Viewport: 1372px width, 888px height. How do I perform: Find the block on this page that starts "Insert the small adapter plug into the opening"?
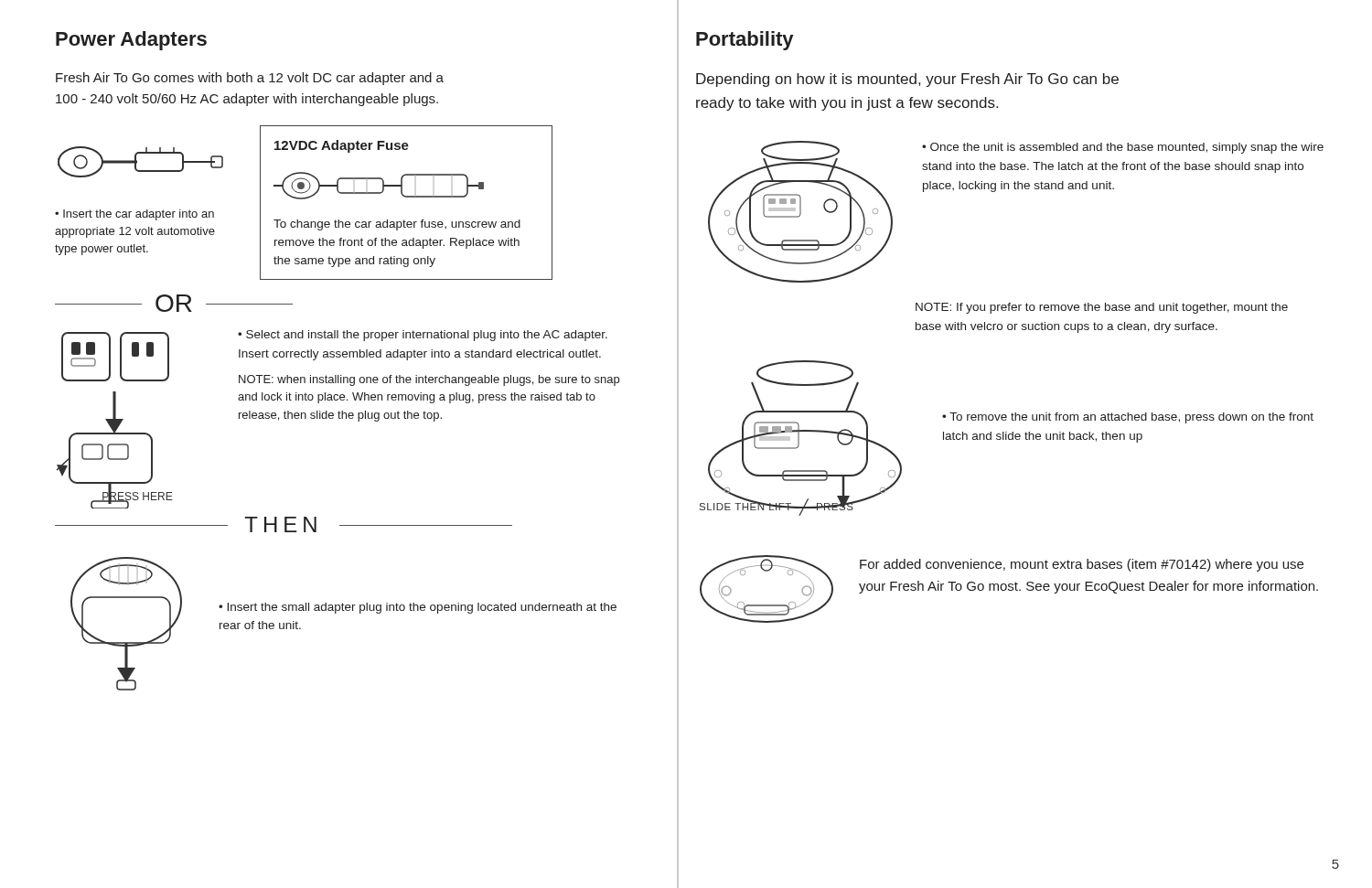pos(418,616)
